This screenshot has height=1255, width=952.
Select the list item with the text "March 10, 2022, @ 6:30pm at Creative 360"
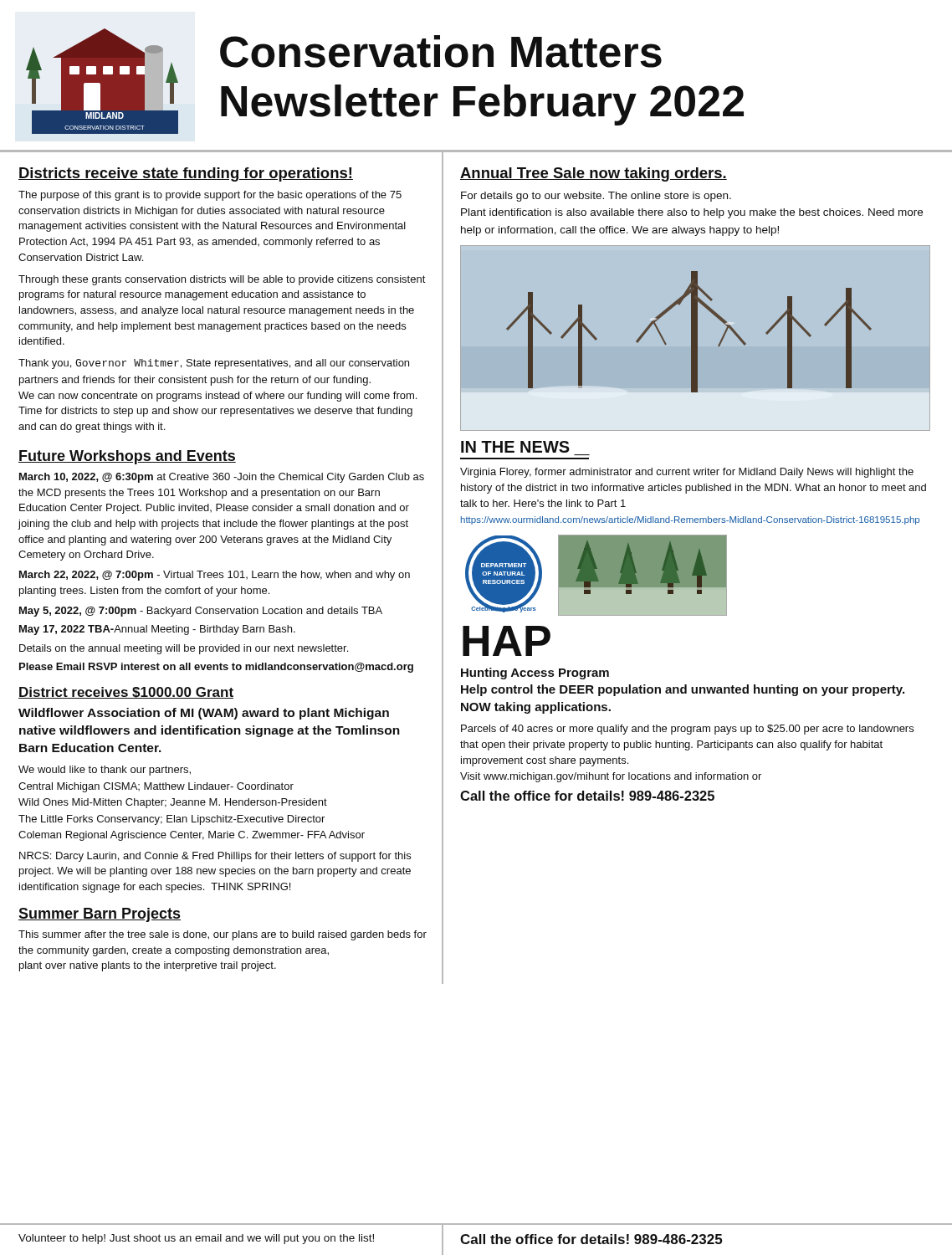[221, 515]
